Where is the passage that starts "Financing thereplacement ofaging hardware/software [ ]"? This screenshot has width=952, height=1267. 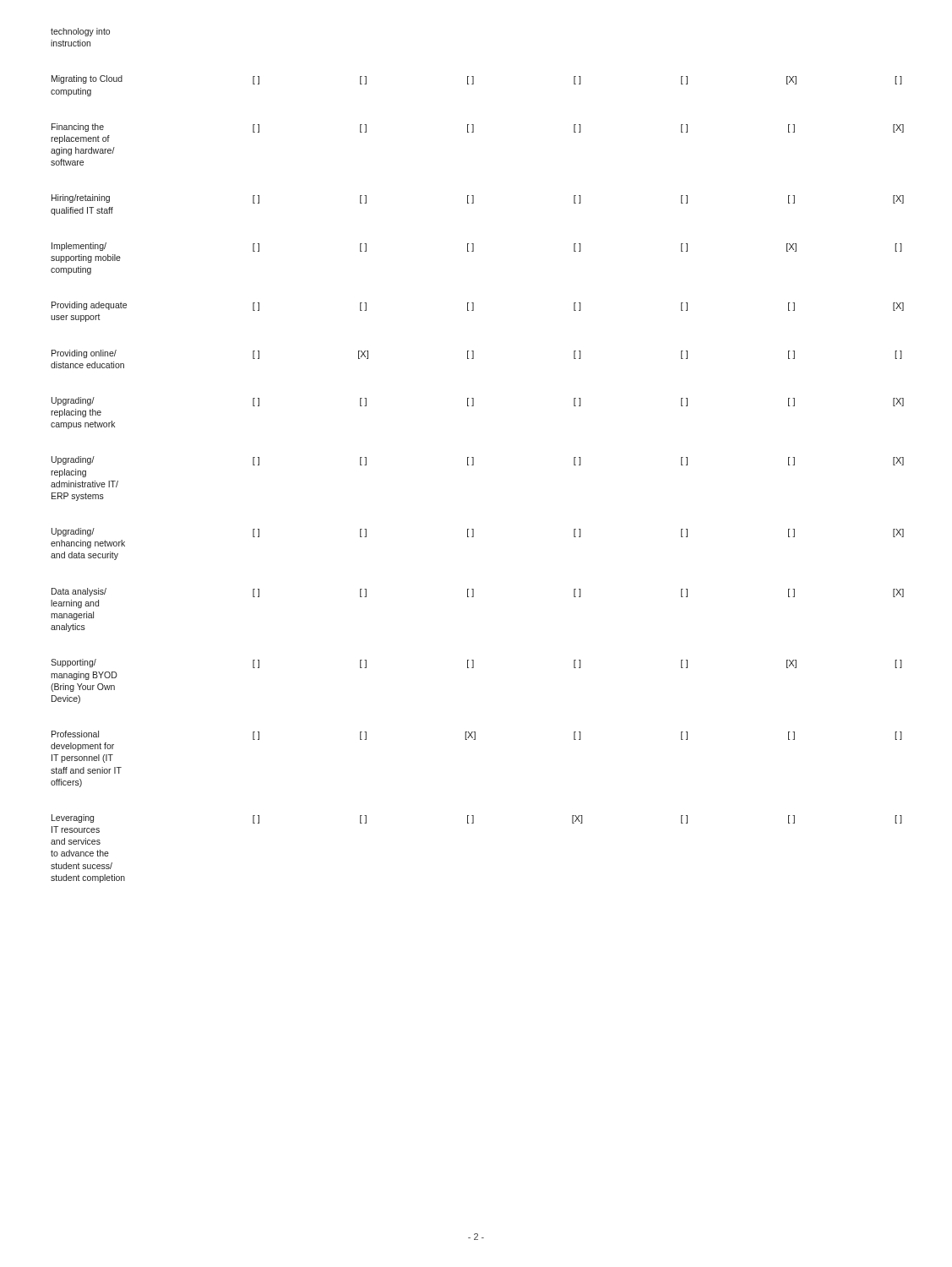(x=78, y=128)
